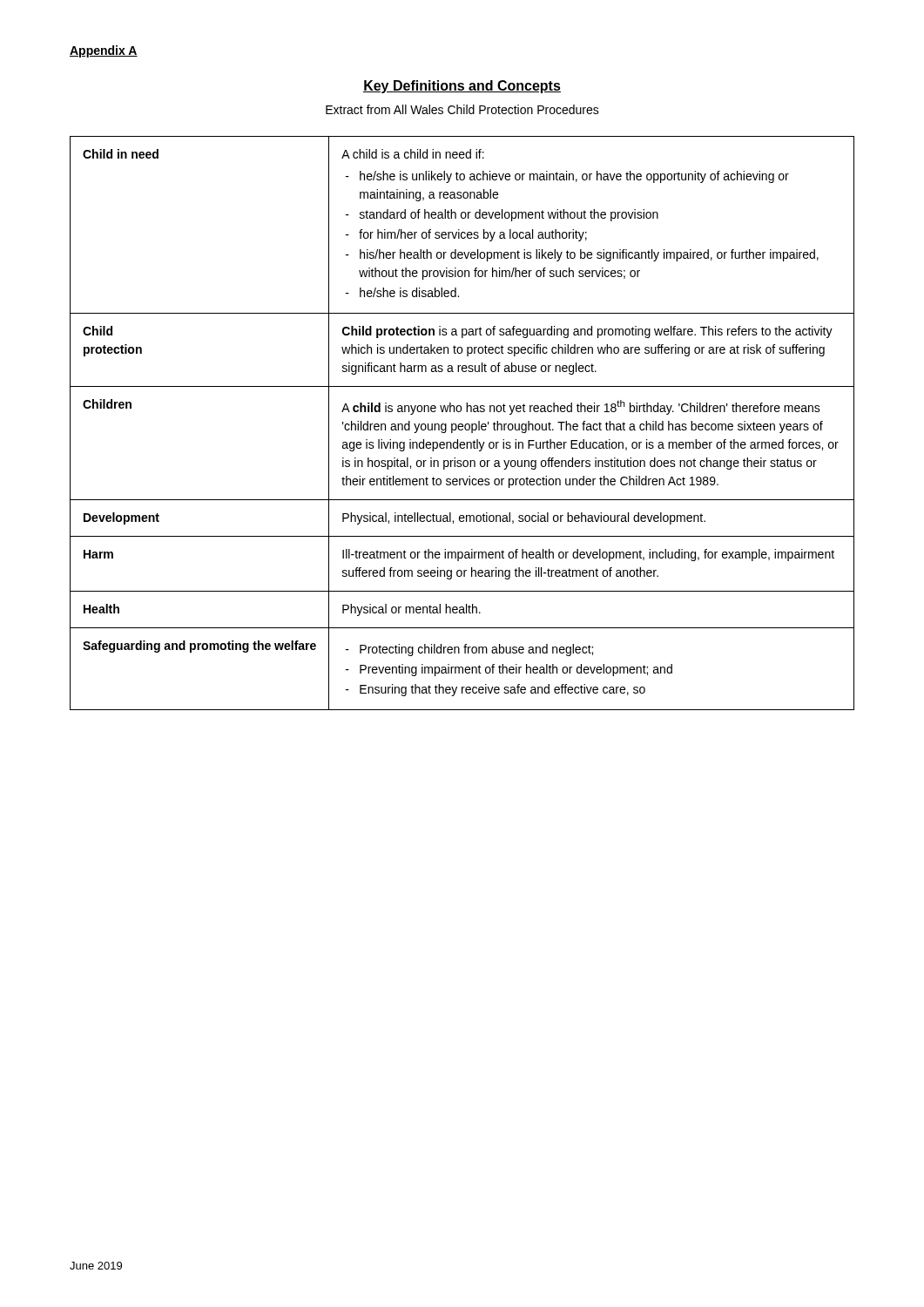This screenshot has width=924, height=1307.
Task: Click on the table containing "A child is anyone who"
Action: pyautogui.click(x=462, y=423)
